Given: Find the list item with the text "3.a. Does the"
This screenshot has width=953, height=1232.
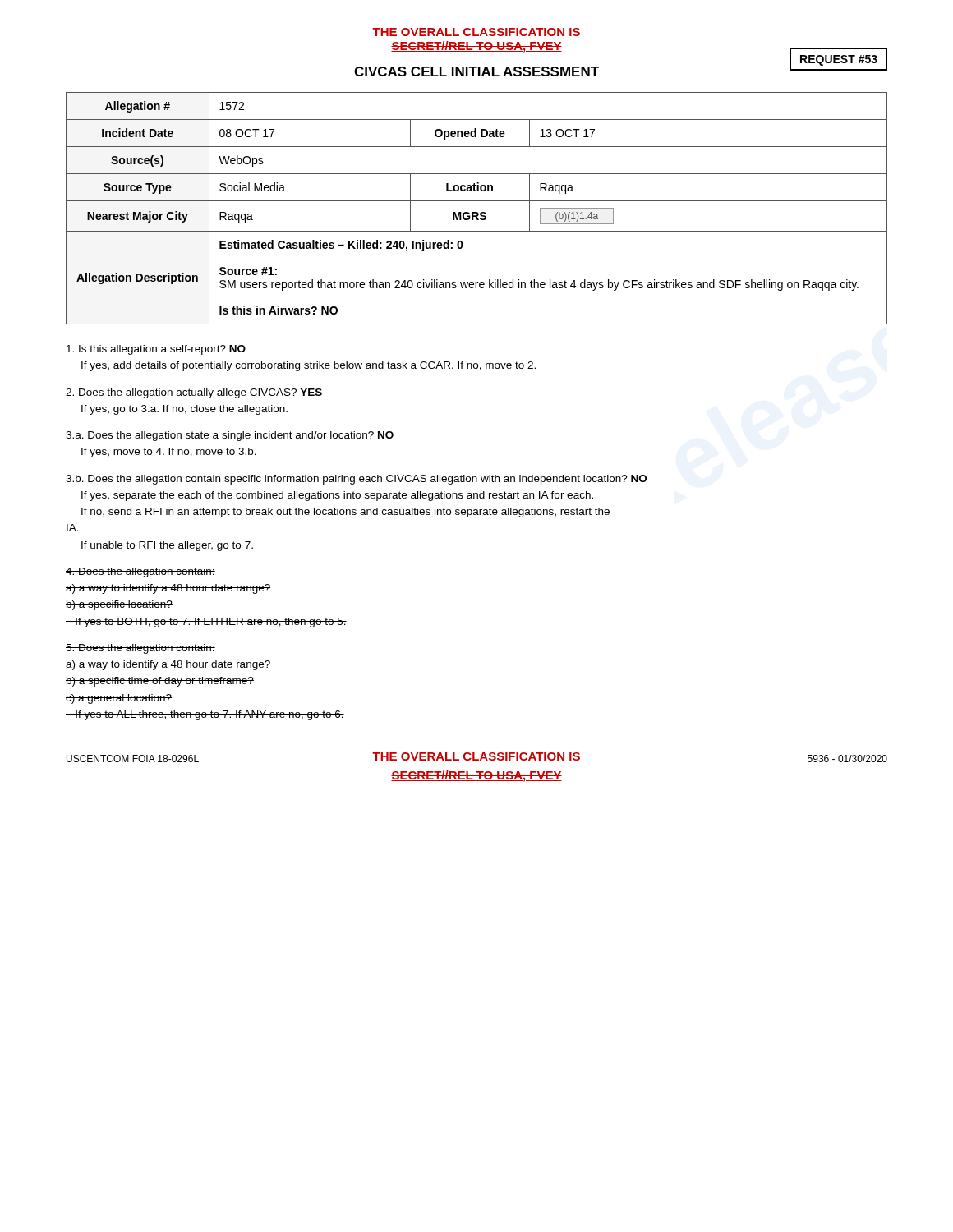Looking at the screenshot, I should (x=230, y=443).
